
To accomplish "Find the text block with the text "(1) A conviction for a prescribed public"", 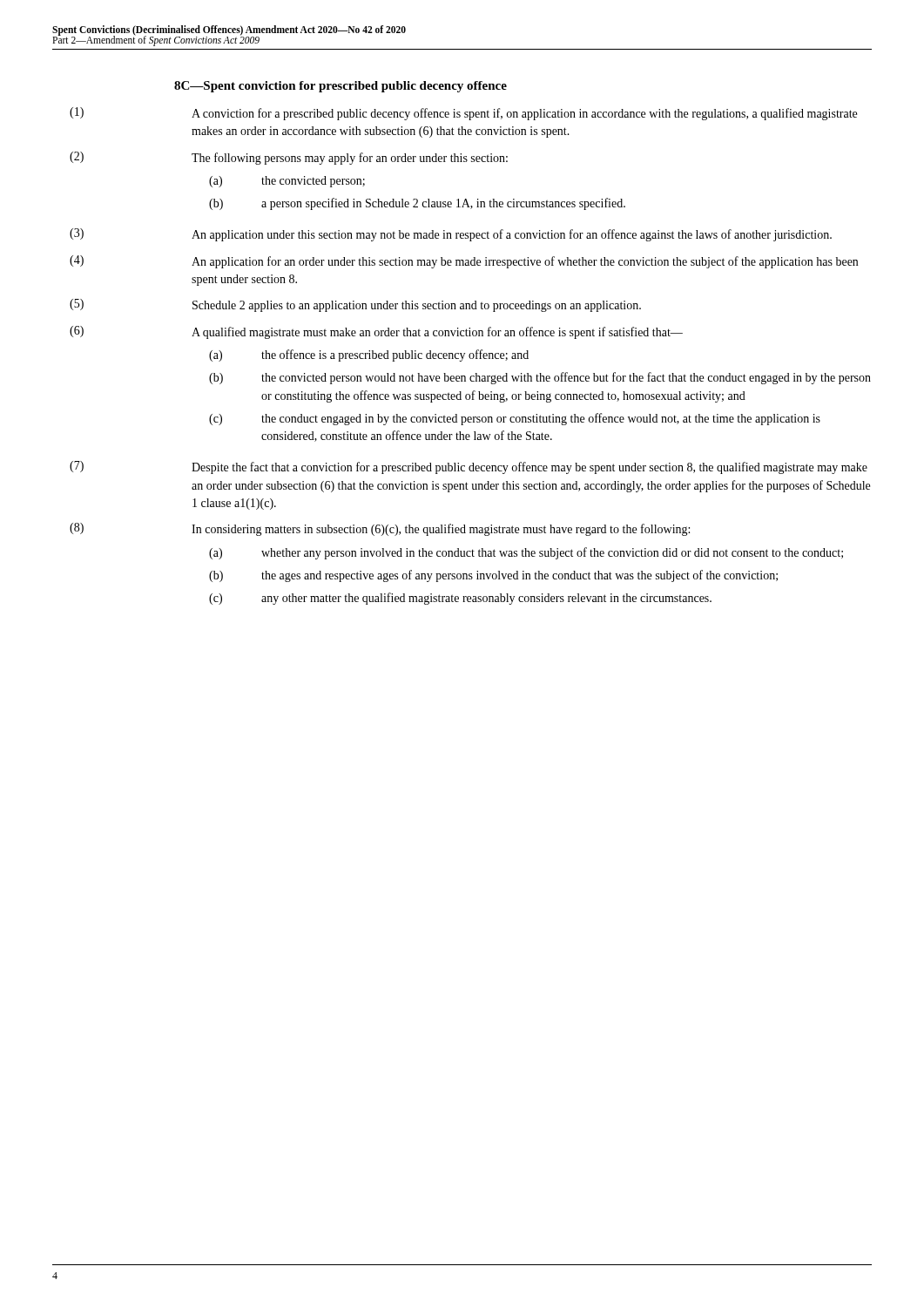I will [x=462, y=123].
